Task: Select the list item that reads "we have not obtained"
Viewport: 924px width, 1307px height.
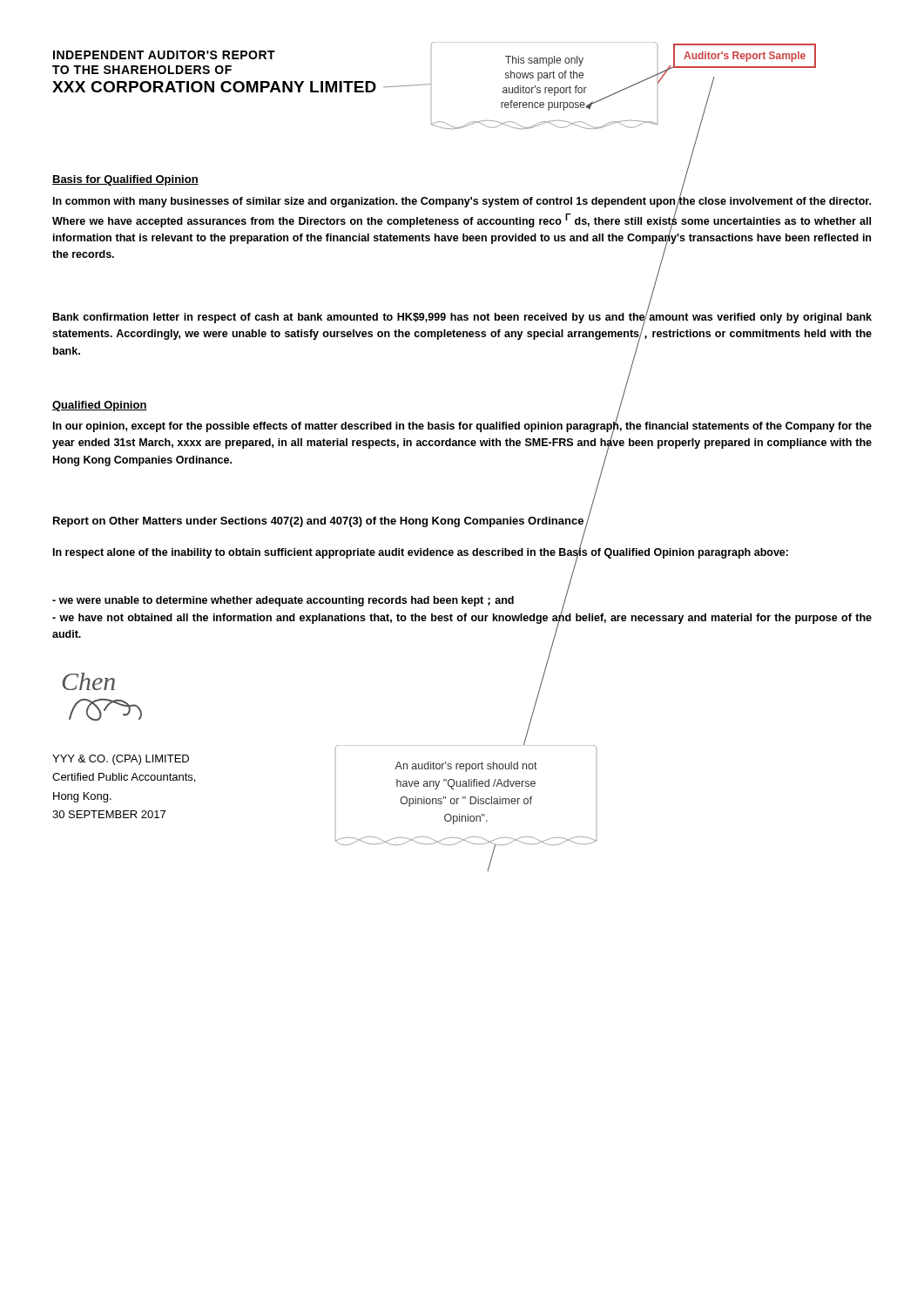Action: pyautogui.click(x=462, y=626)
